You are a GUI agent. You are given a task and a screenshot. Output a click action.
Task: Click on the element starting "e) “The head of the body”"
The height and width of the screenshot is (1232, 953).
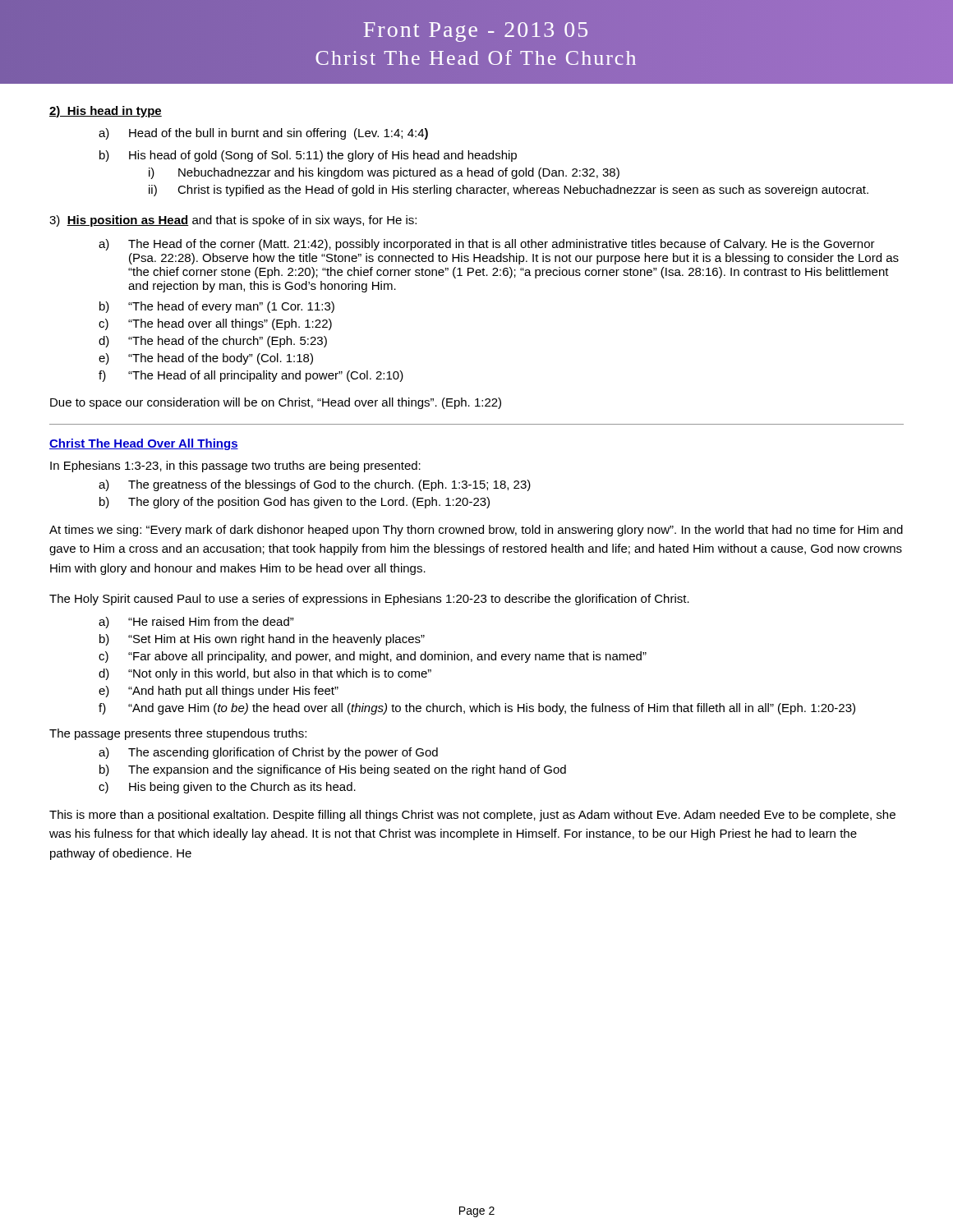[x=206, y=359]
